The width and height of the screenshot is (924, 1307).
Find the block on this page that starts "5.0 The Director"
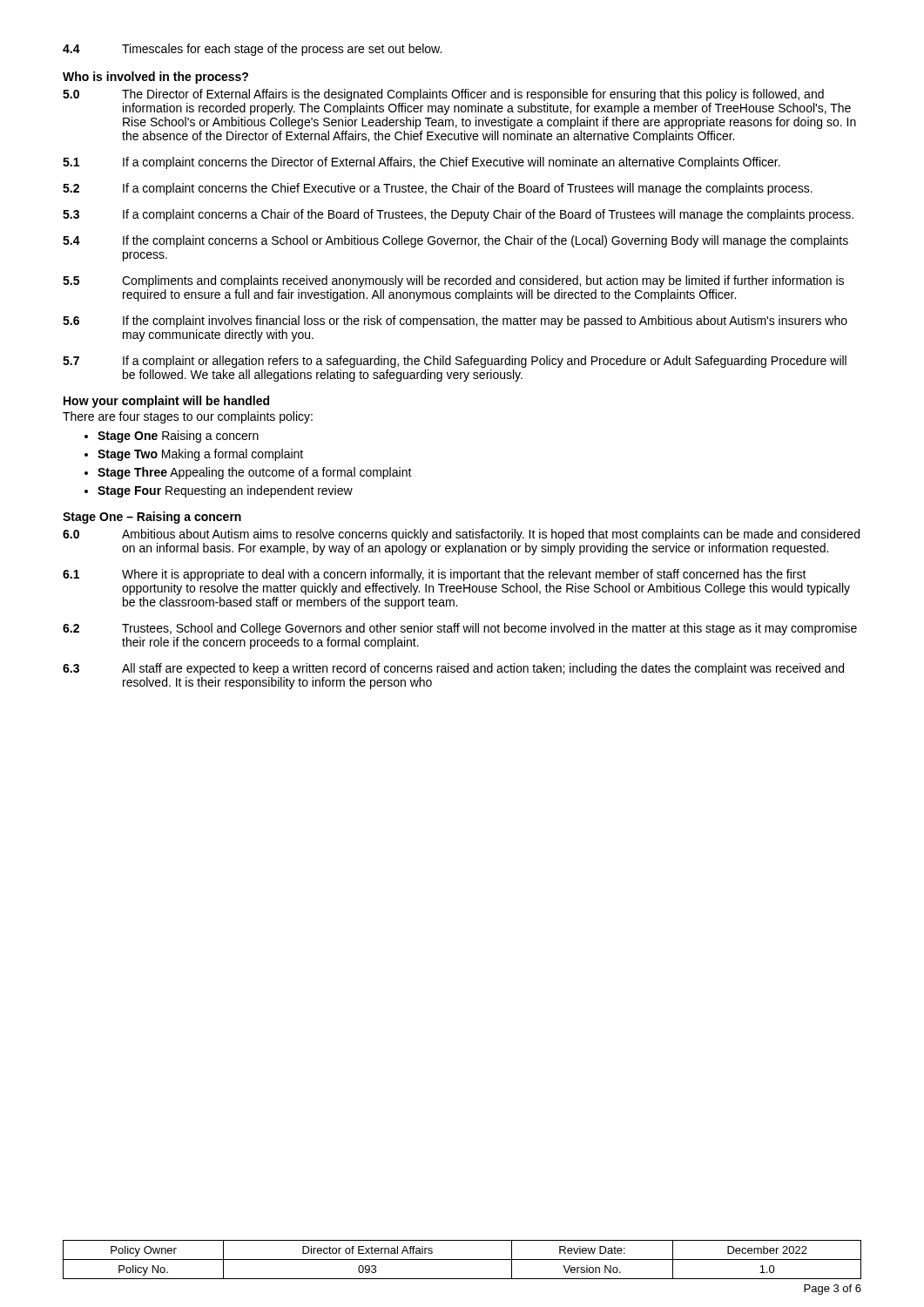tap(462, 115)
